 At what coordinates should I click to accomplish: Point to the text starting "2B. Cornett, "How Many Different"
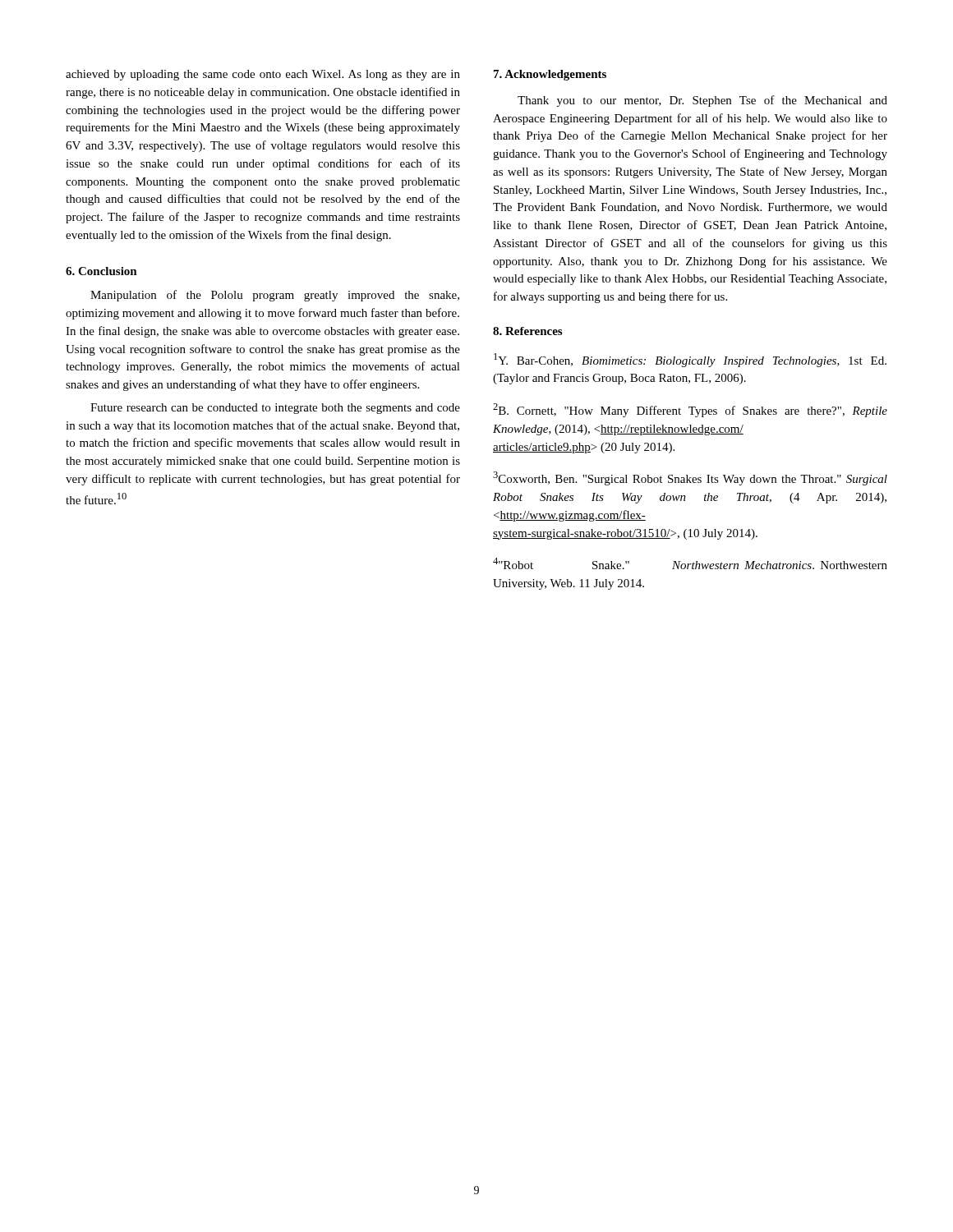690,428
